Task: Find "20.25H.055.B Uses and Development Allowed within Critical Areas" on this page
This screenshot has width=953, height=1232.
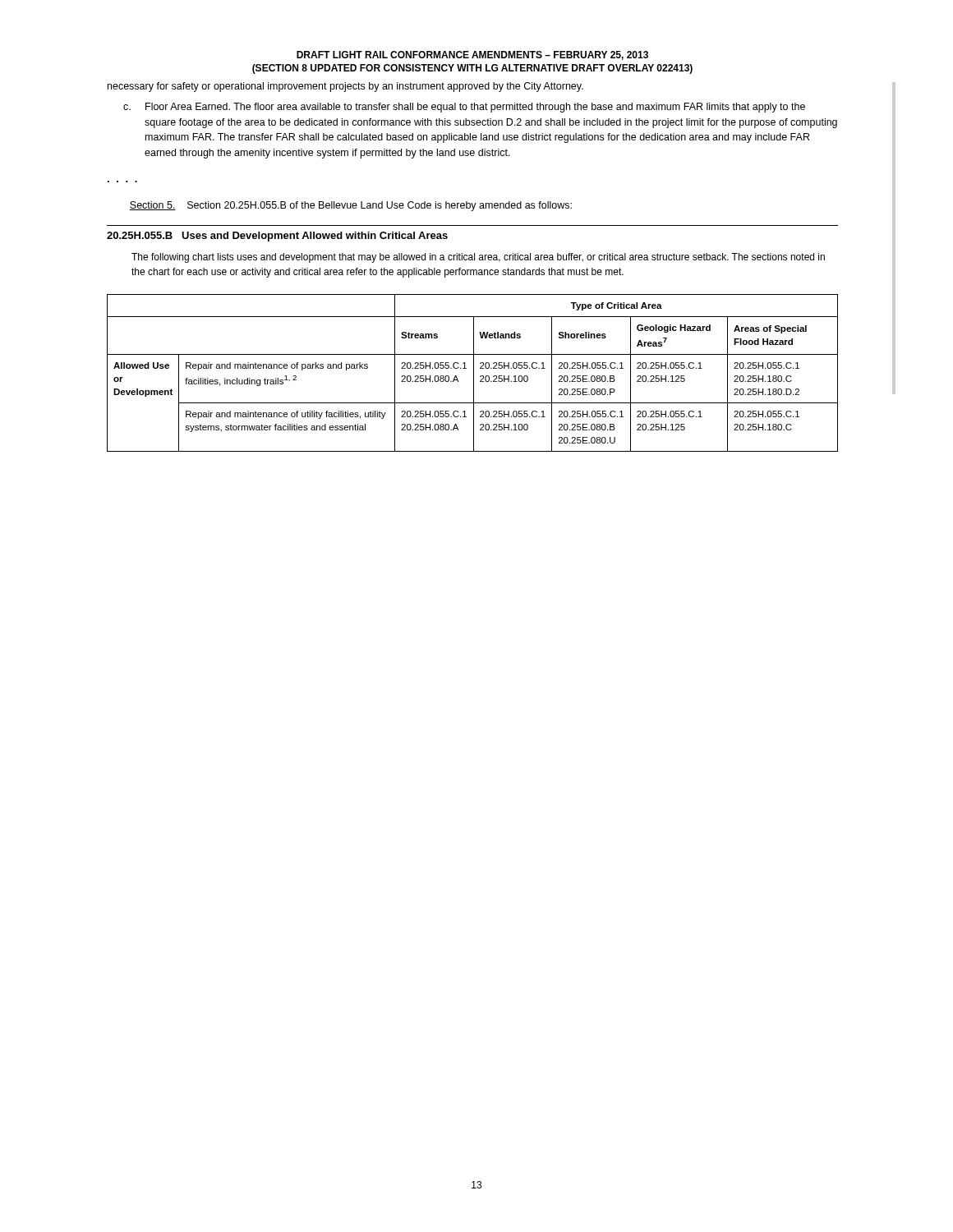Action: (x=277, y=235)
